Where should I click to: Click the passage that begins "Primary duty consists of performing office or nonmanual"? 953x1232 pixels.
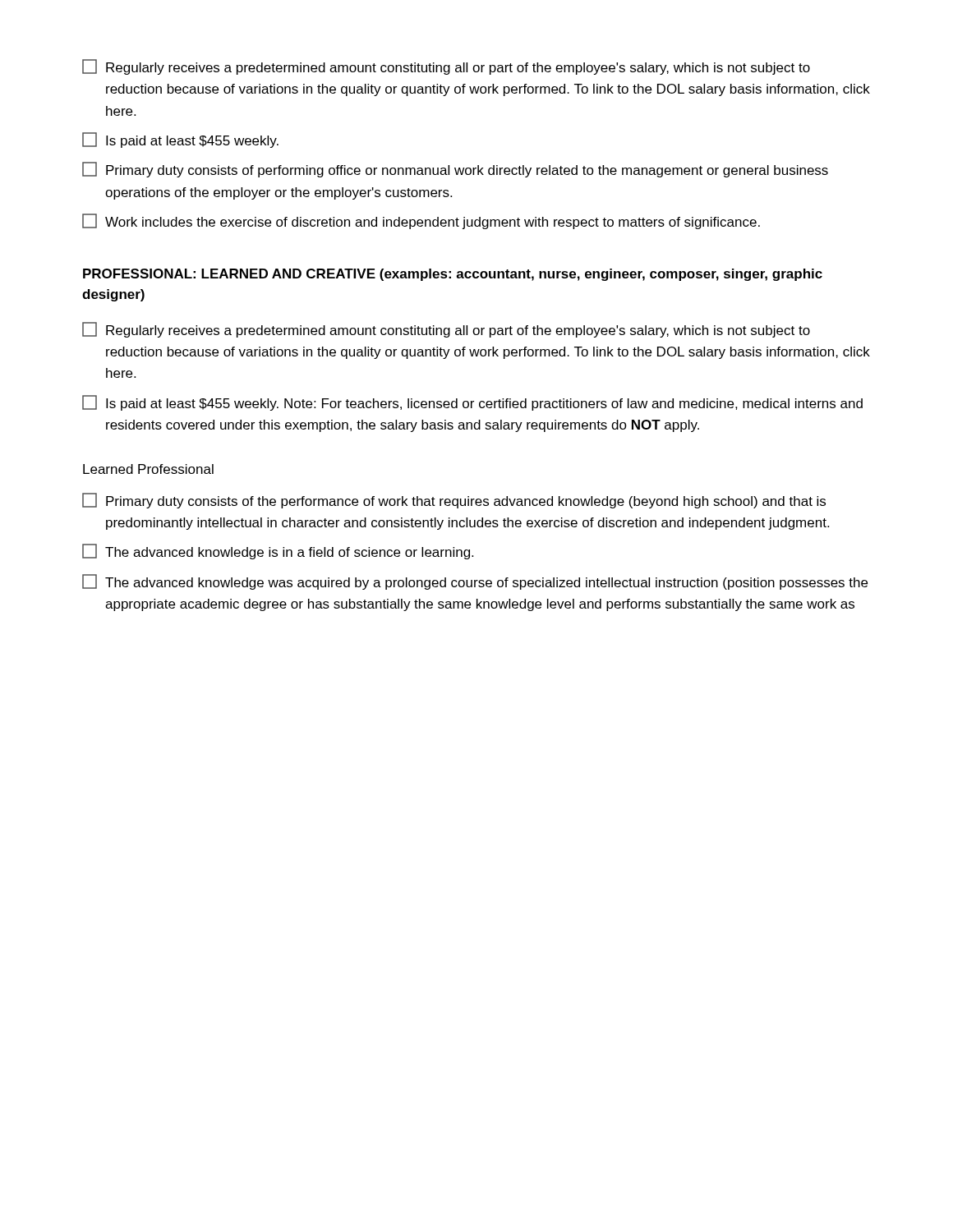coord(476,182)
